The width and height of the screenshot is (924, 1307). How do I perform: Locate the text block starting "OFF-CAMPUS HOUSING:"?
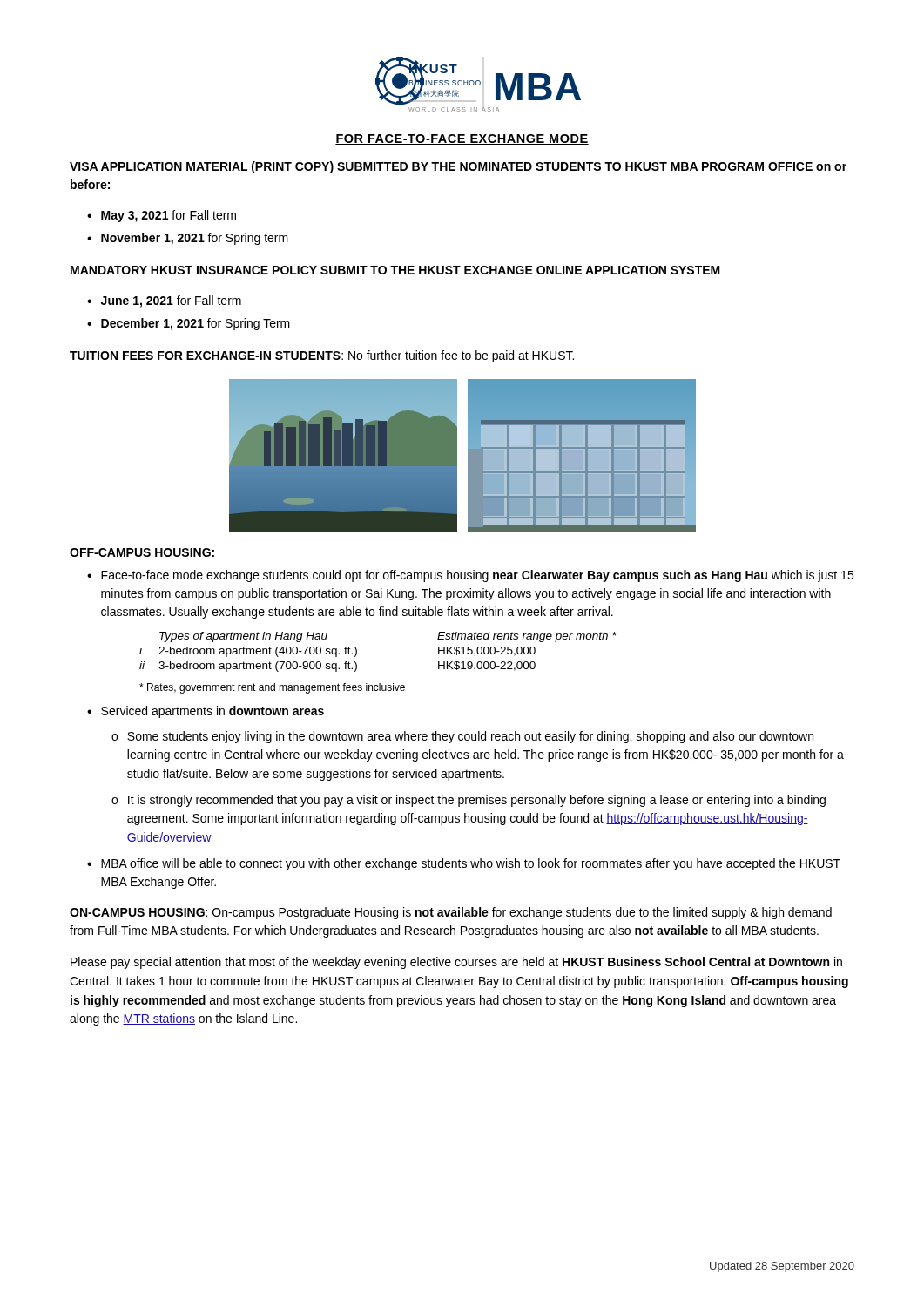coord(142,553)
